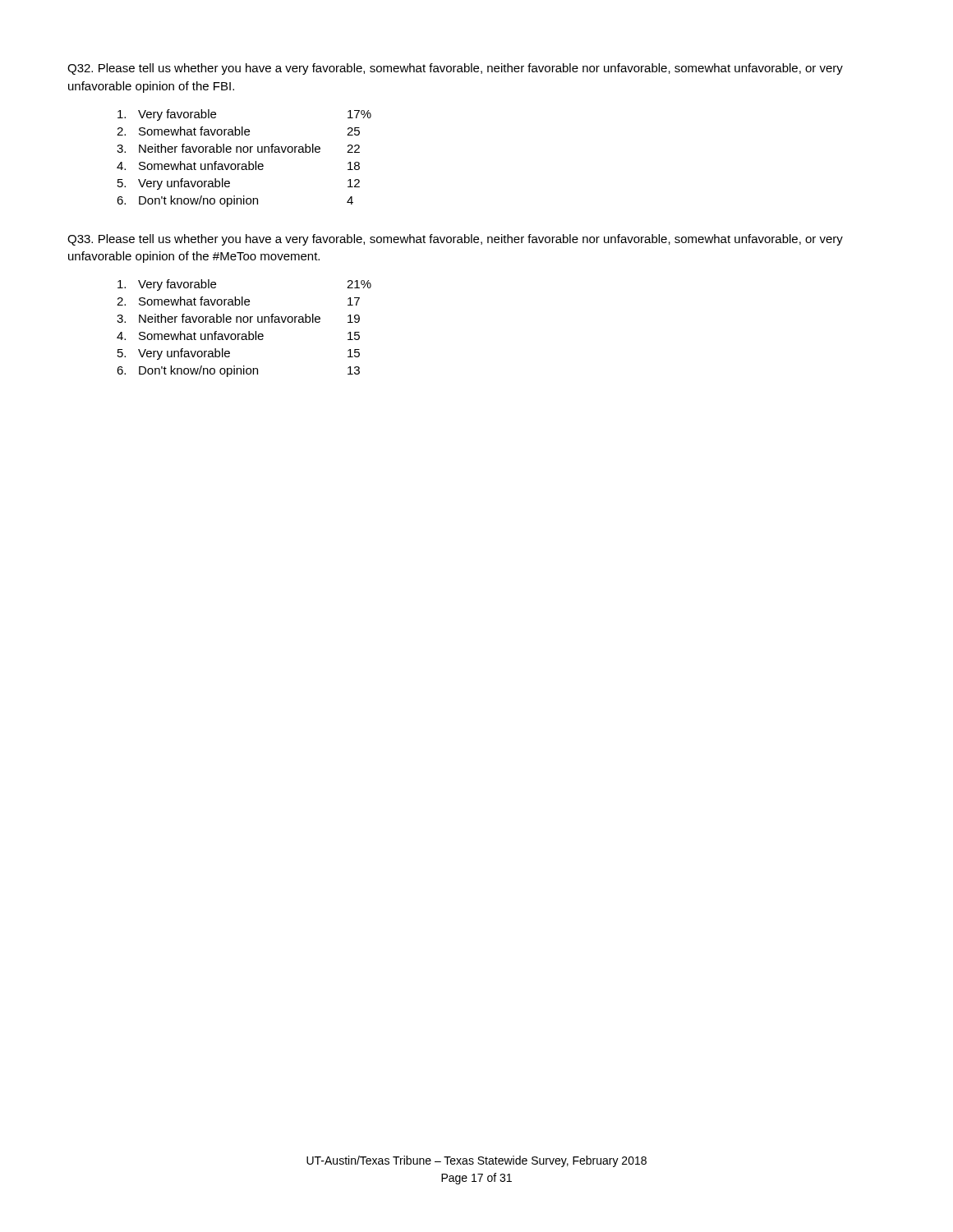Click on the region starting "4.Somewhat unfavorable 18"

pos(248,165)
